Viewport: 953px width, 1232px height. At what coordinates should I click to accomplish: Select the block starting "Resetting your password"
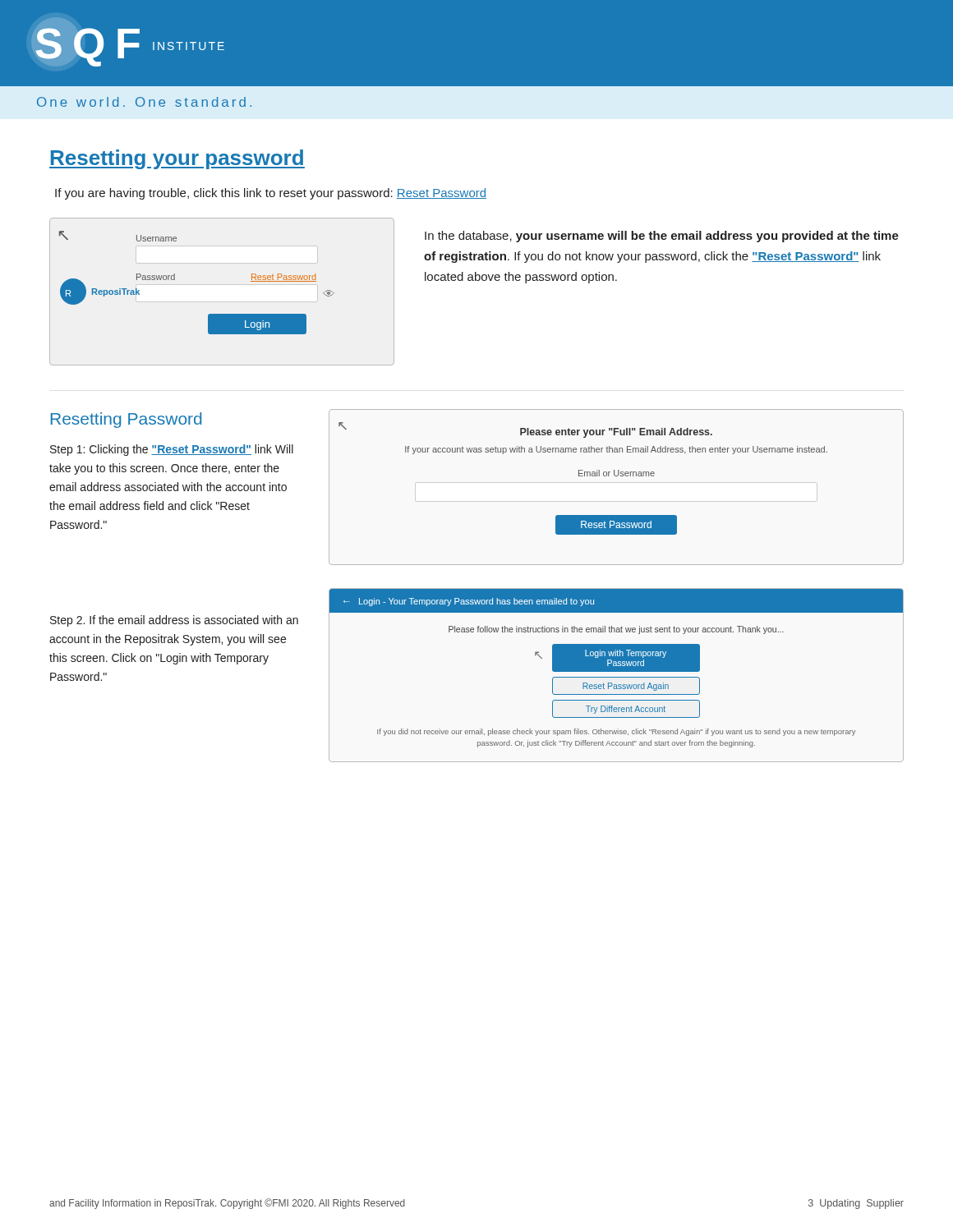[177, 158]
